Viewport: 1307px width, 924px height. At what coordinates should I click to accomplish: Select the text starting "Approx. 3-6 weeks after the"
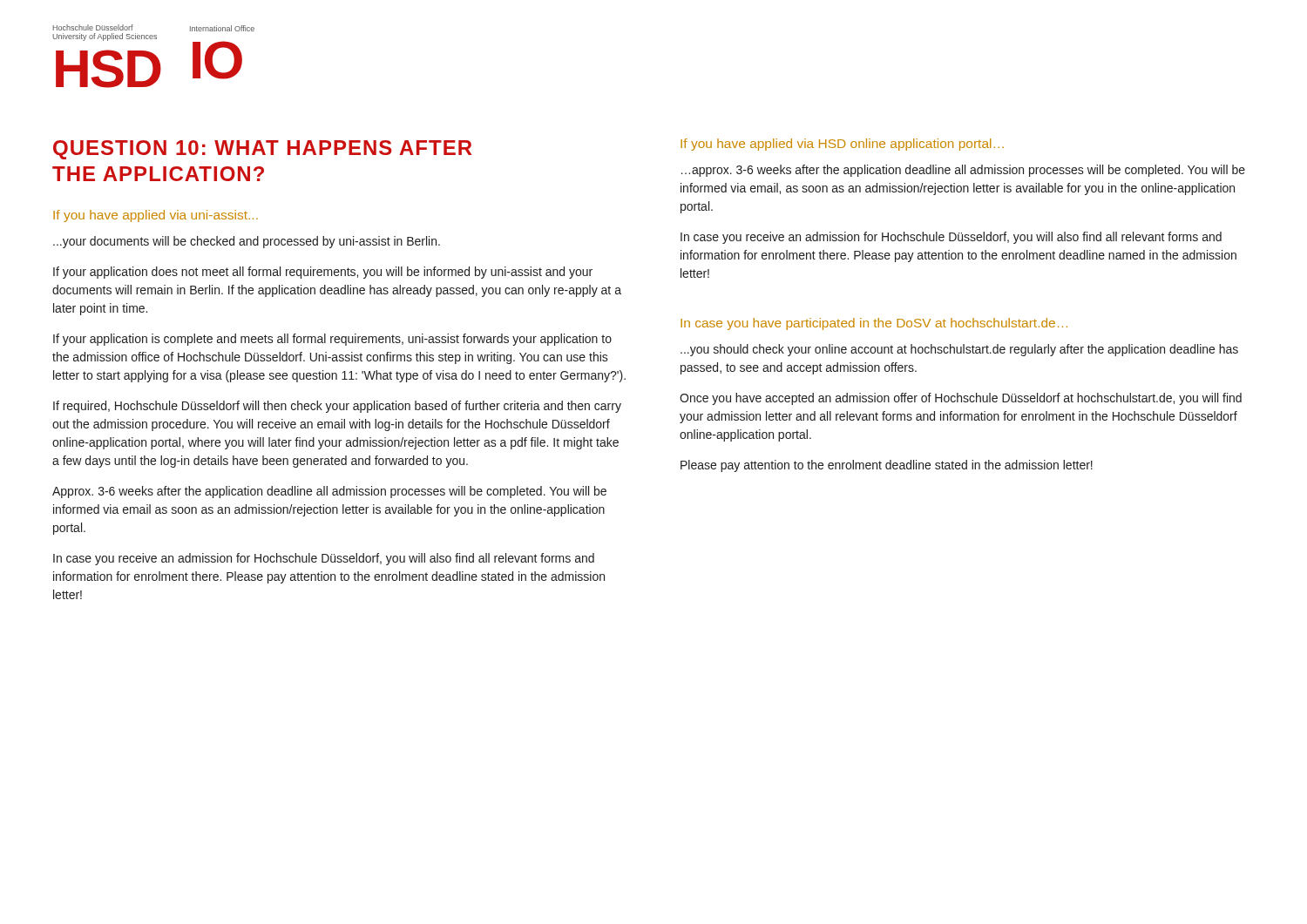click(330, 510)
